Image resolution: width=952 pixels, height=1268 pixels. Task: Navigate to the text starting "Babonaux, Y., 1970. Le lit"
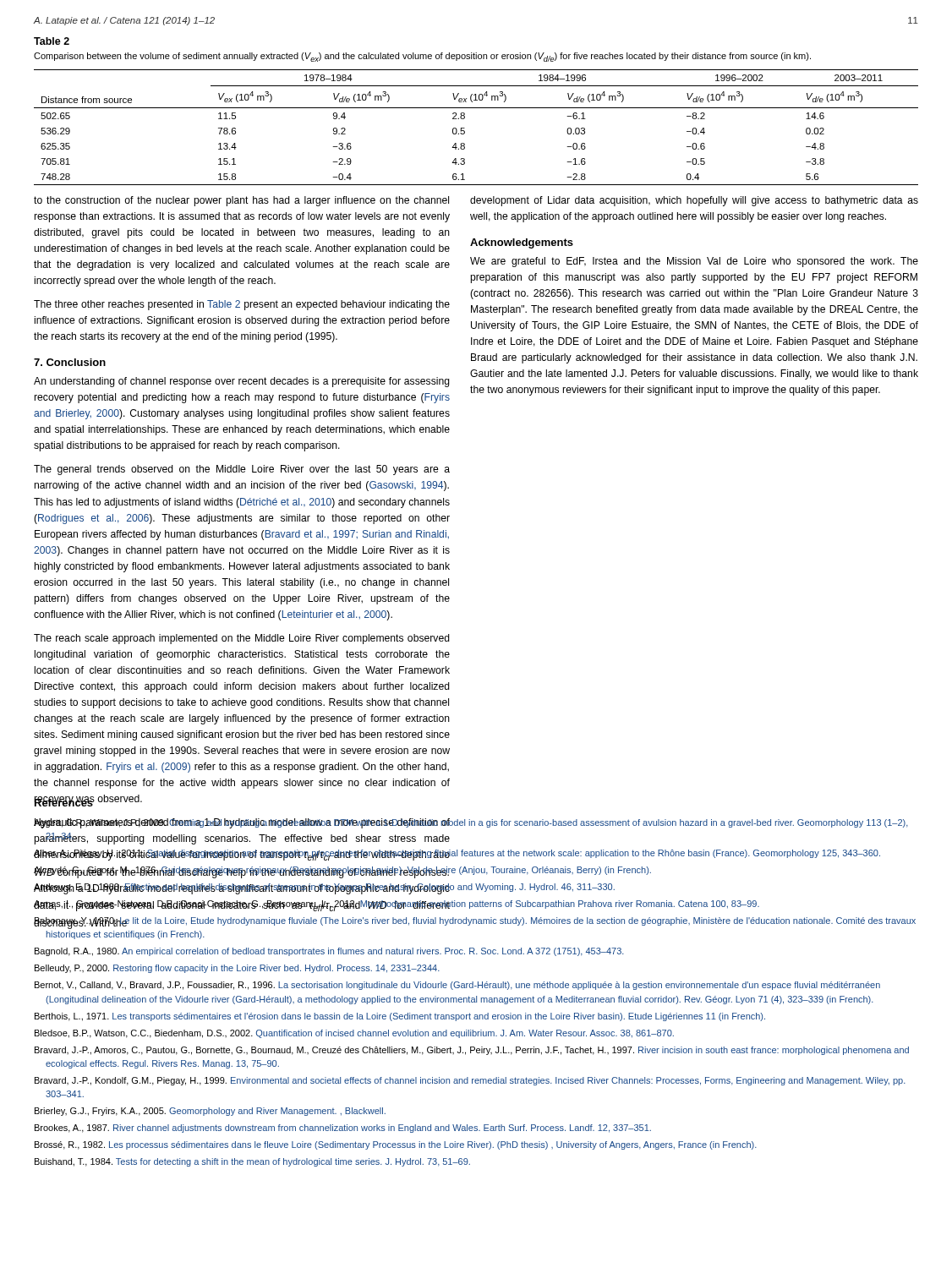(475, 928)
